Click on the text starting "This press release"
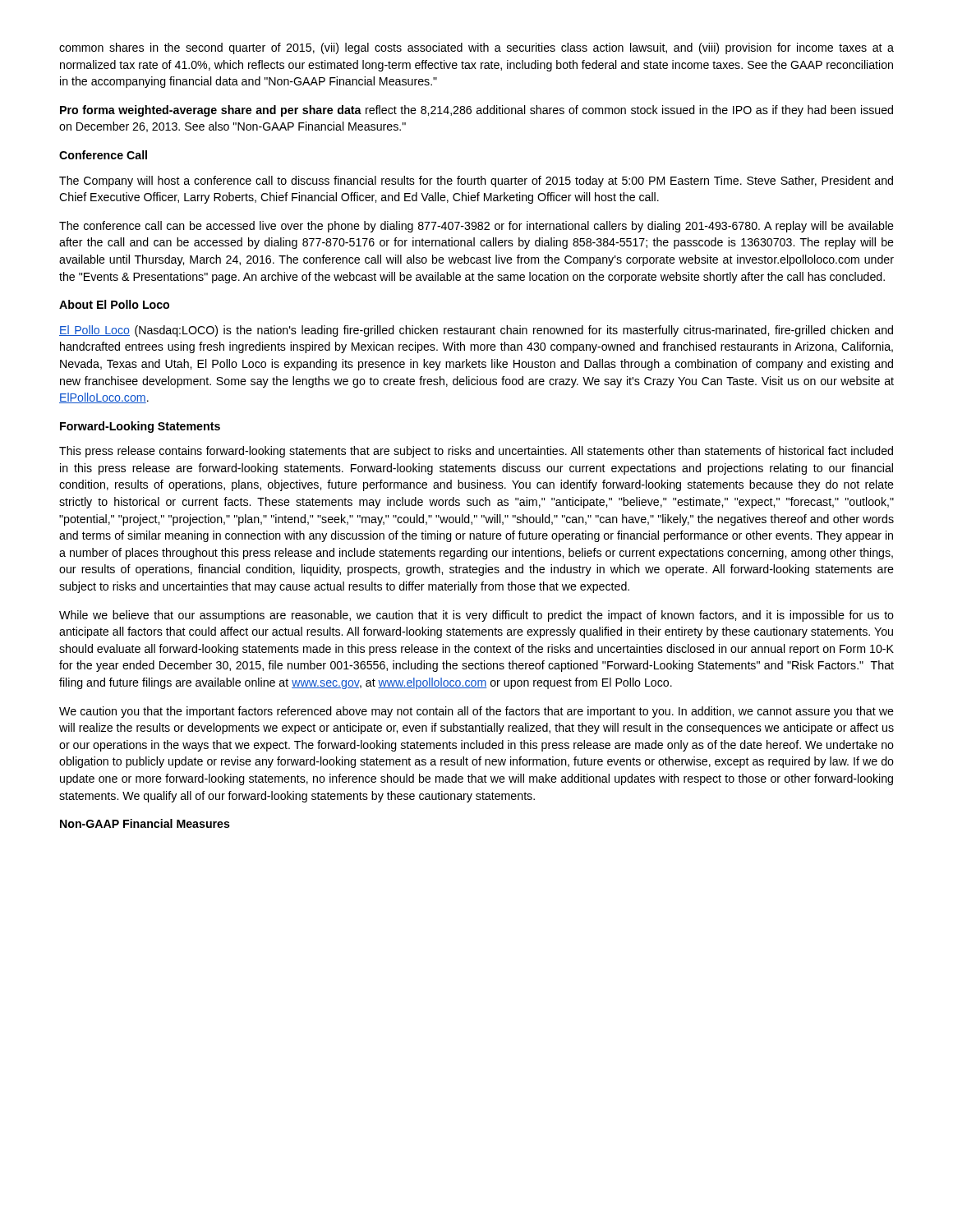Screen dimensions: 1232x953 pos(476,519)
